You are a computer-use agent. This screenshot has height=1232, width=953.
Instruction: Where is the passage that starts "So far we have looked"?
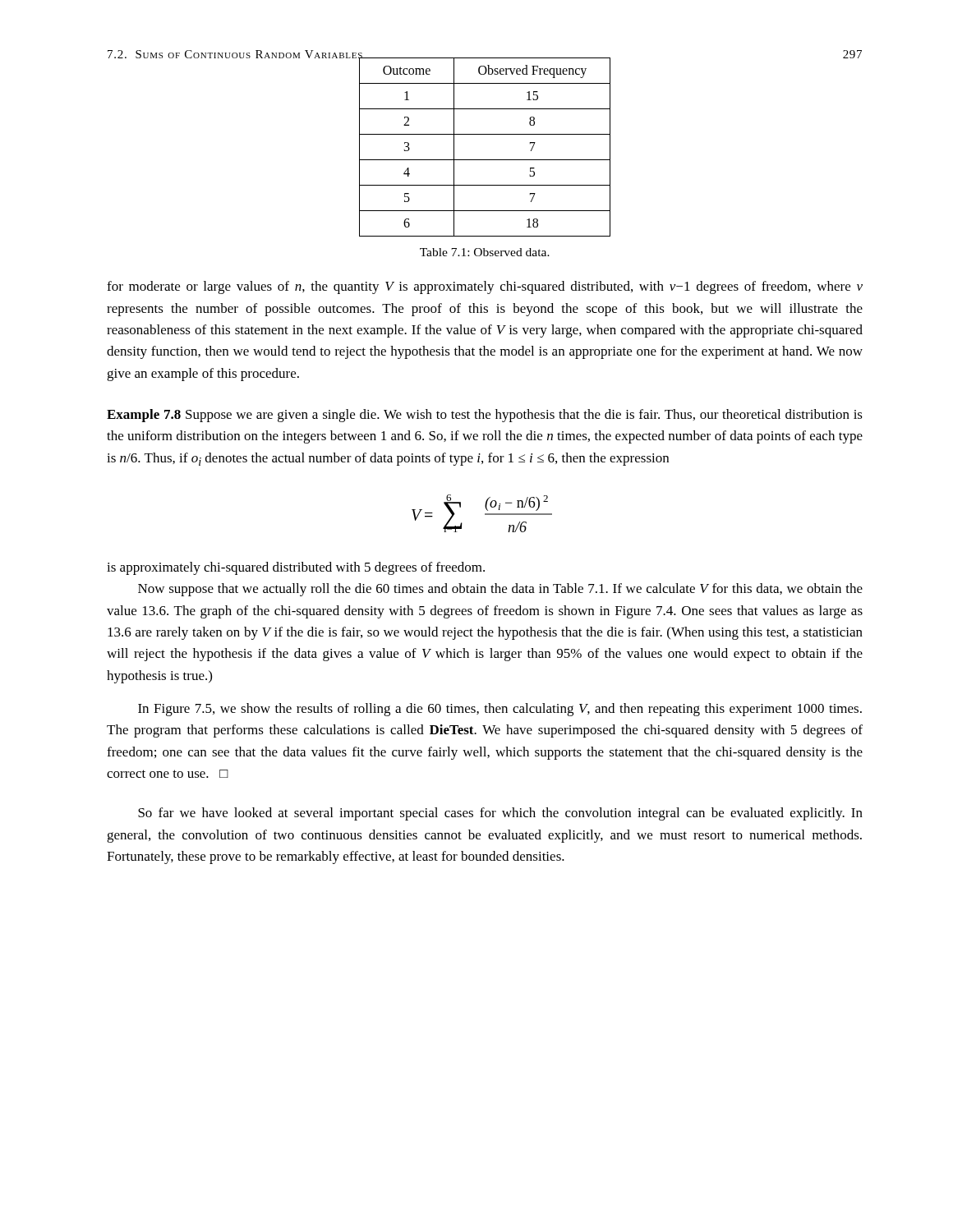[485, 835]
